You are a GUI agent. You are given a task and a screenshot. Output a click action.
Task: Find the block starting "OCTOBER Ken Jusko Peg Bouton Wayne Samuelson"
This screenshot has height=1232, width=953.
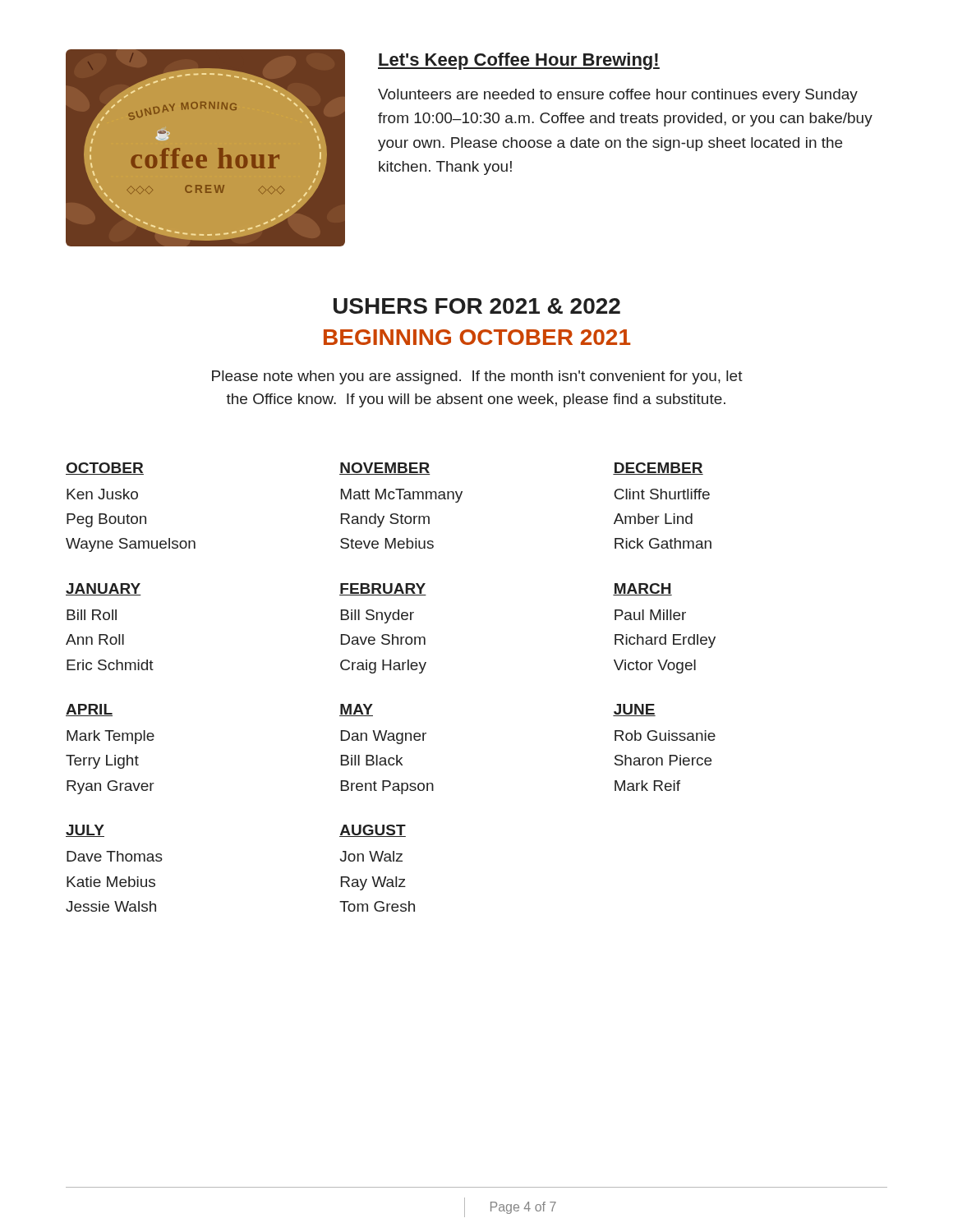pyautogui.click(x=107, y=469)
